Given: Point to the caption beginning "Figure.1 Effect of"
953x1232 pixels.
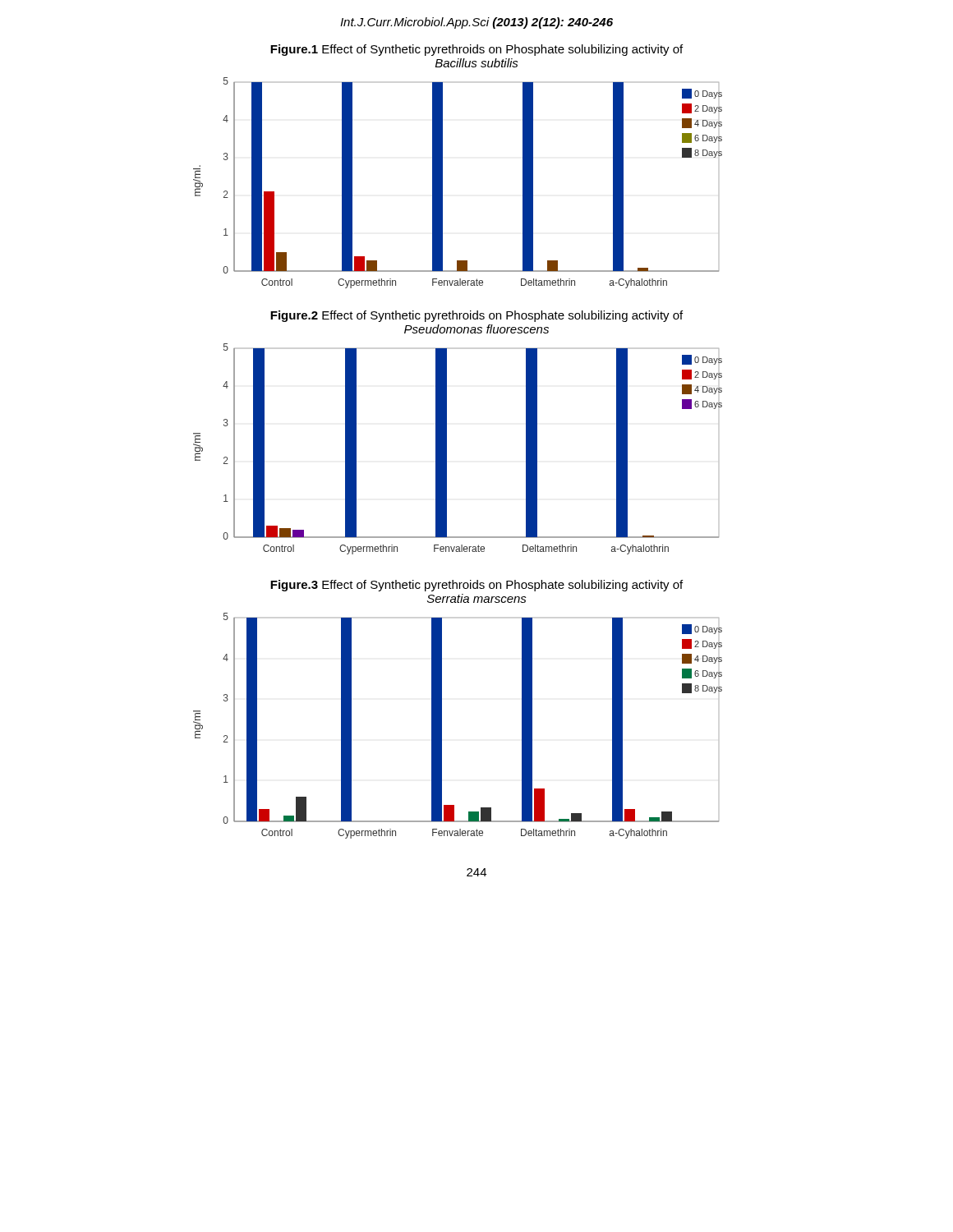Looking at the screenshot, I should 476,56.
